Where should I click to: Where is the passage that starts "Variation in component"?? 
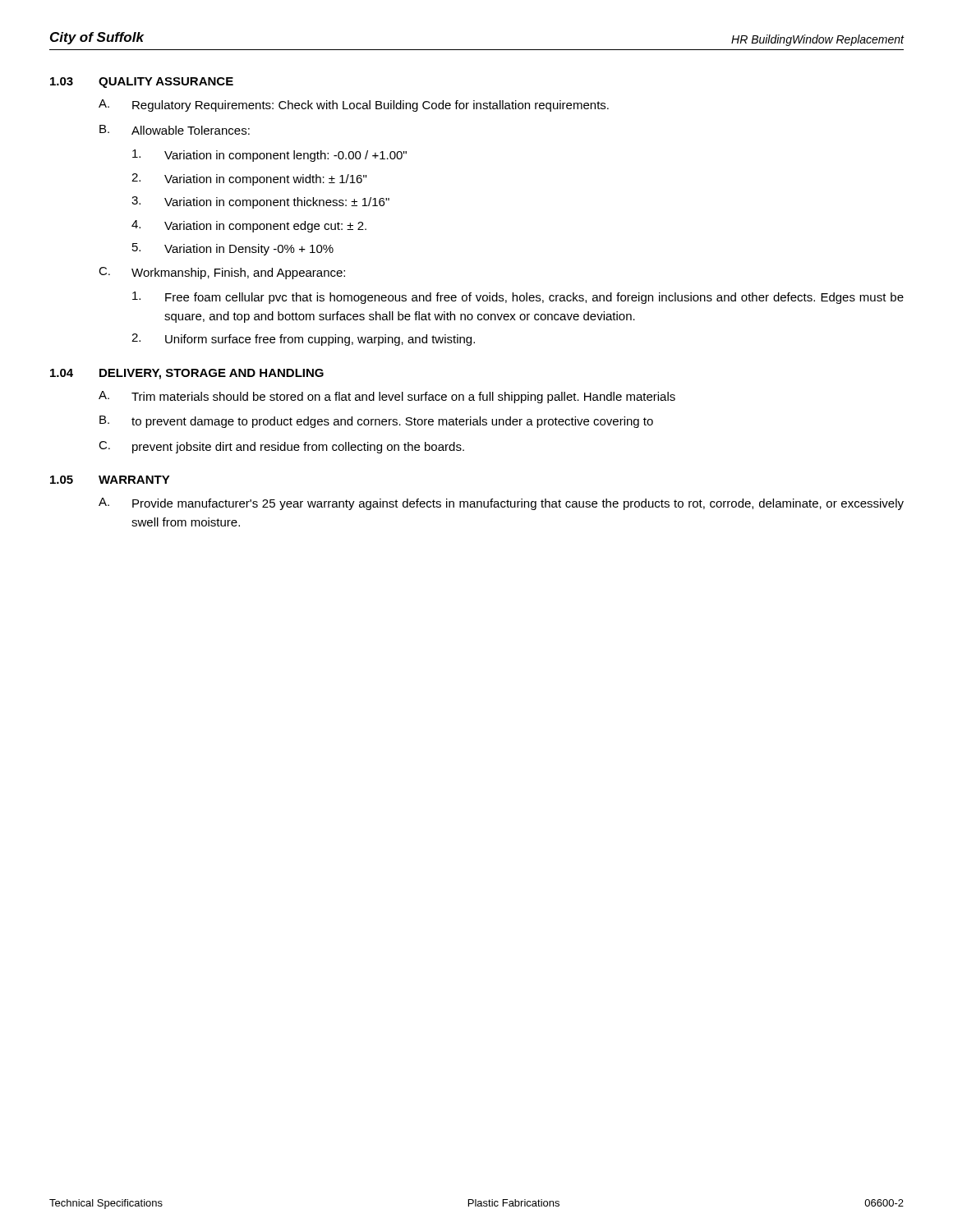tap(269, 156)
